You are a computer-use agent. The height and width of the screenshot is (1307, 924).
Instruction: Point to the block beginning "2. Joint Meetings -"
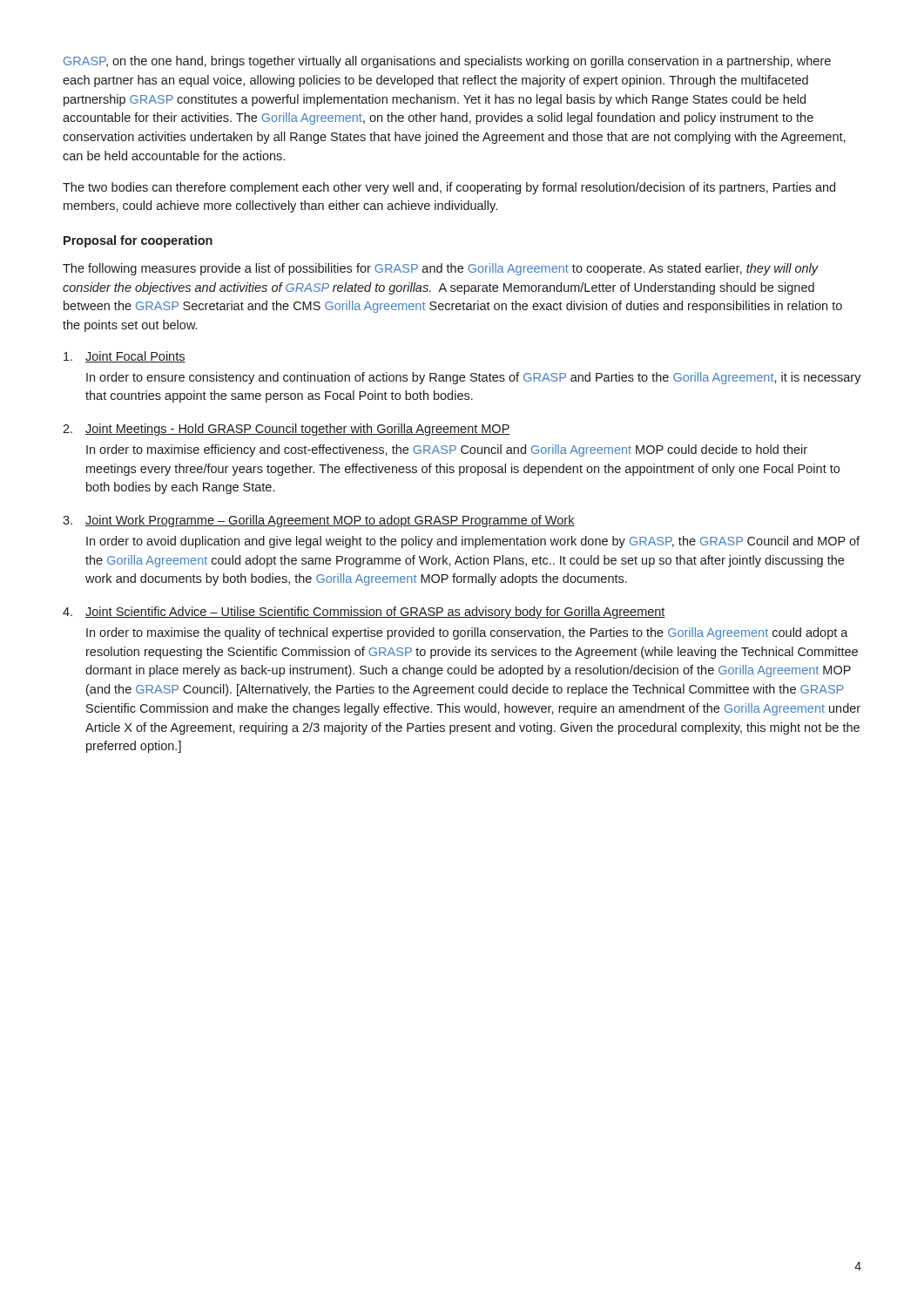point(462,459)
